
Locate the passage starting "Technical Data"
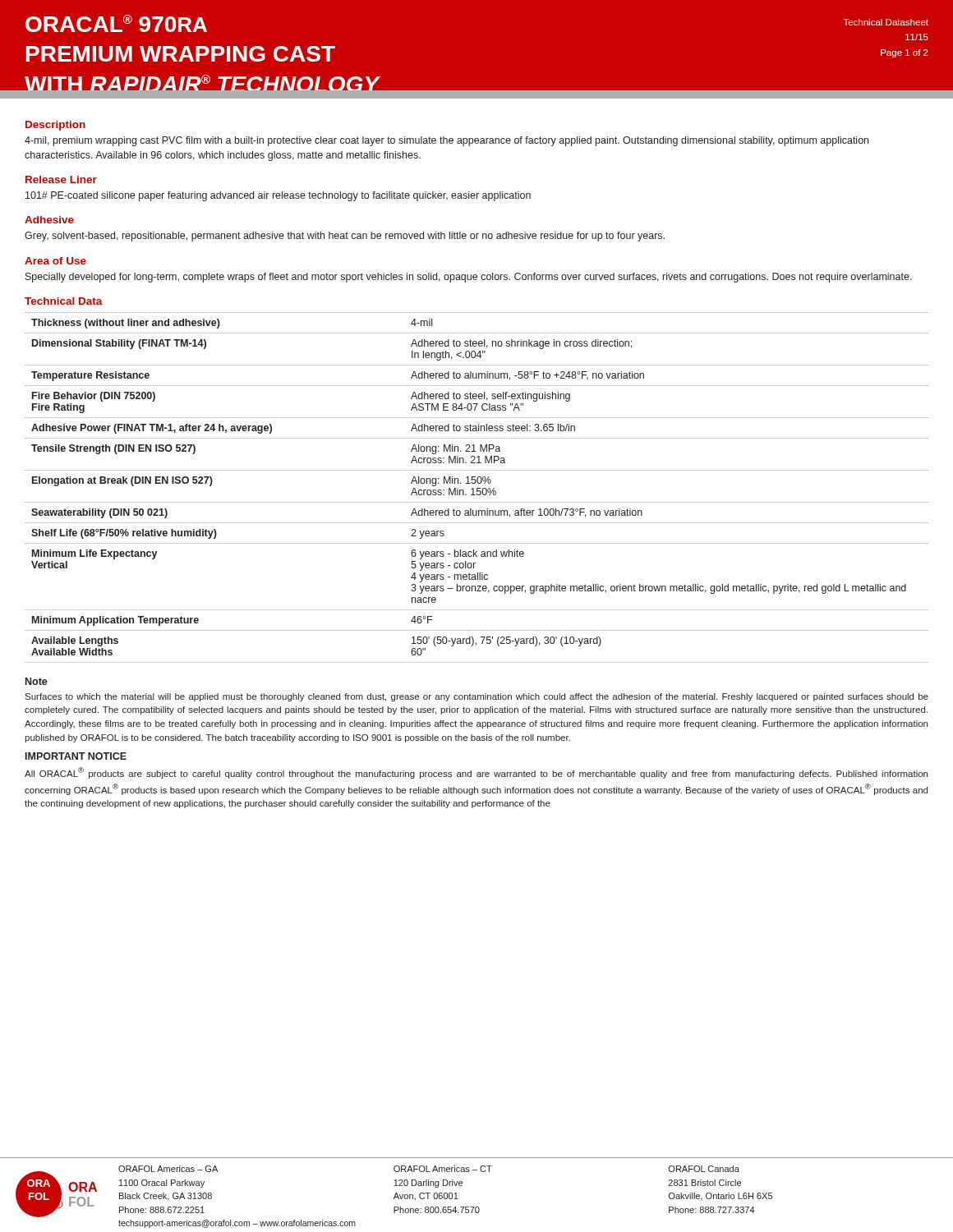(63, 301)
